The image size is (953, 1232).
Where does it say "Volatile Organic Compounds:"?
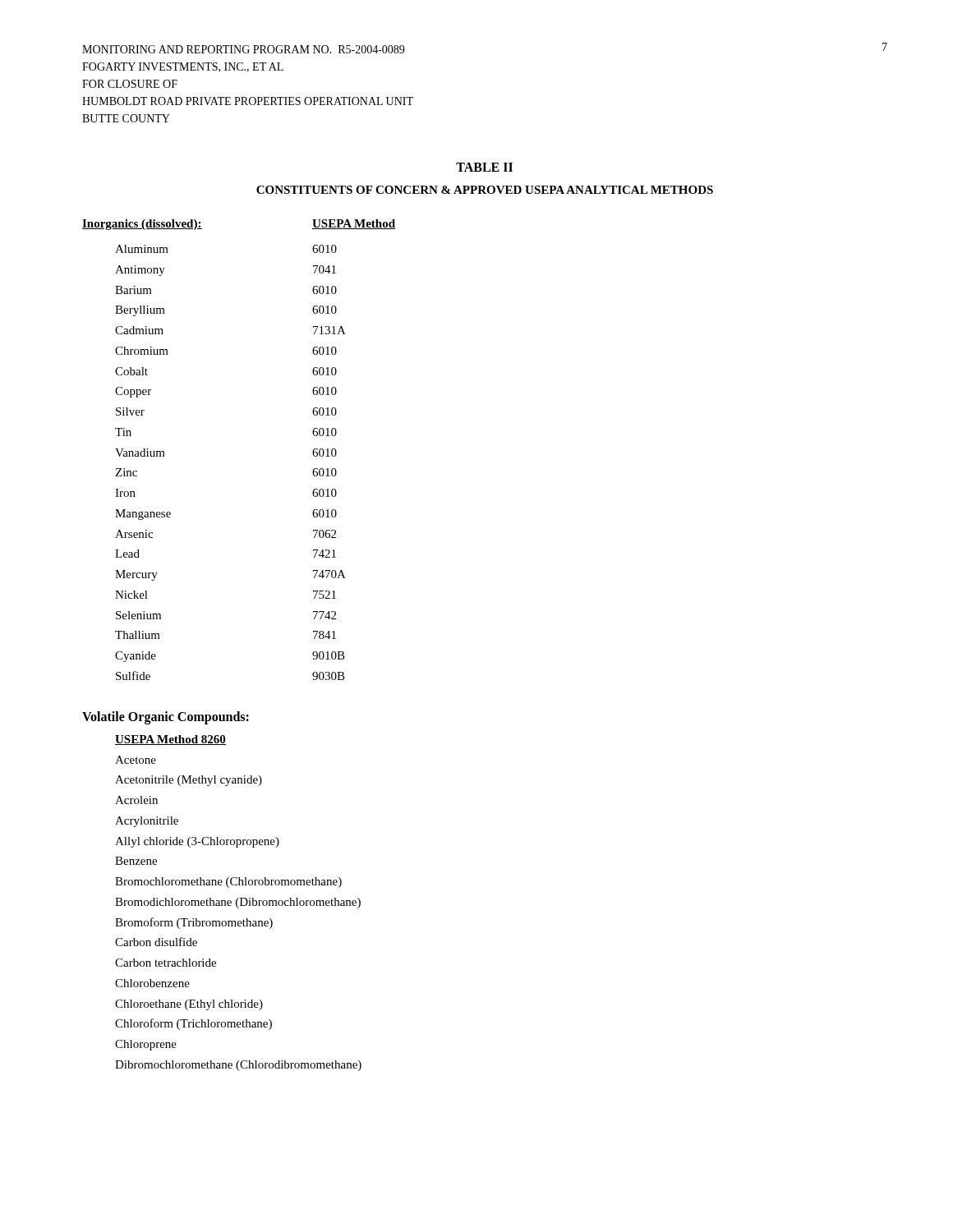(x=166, y=716)
